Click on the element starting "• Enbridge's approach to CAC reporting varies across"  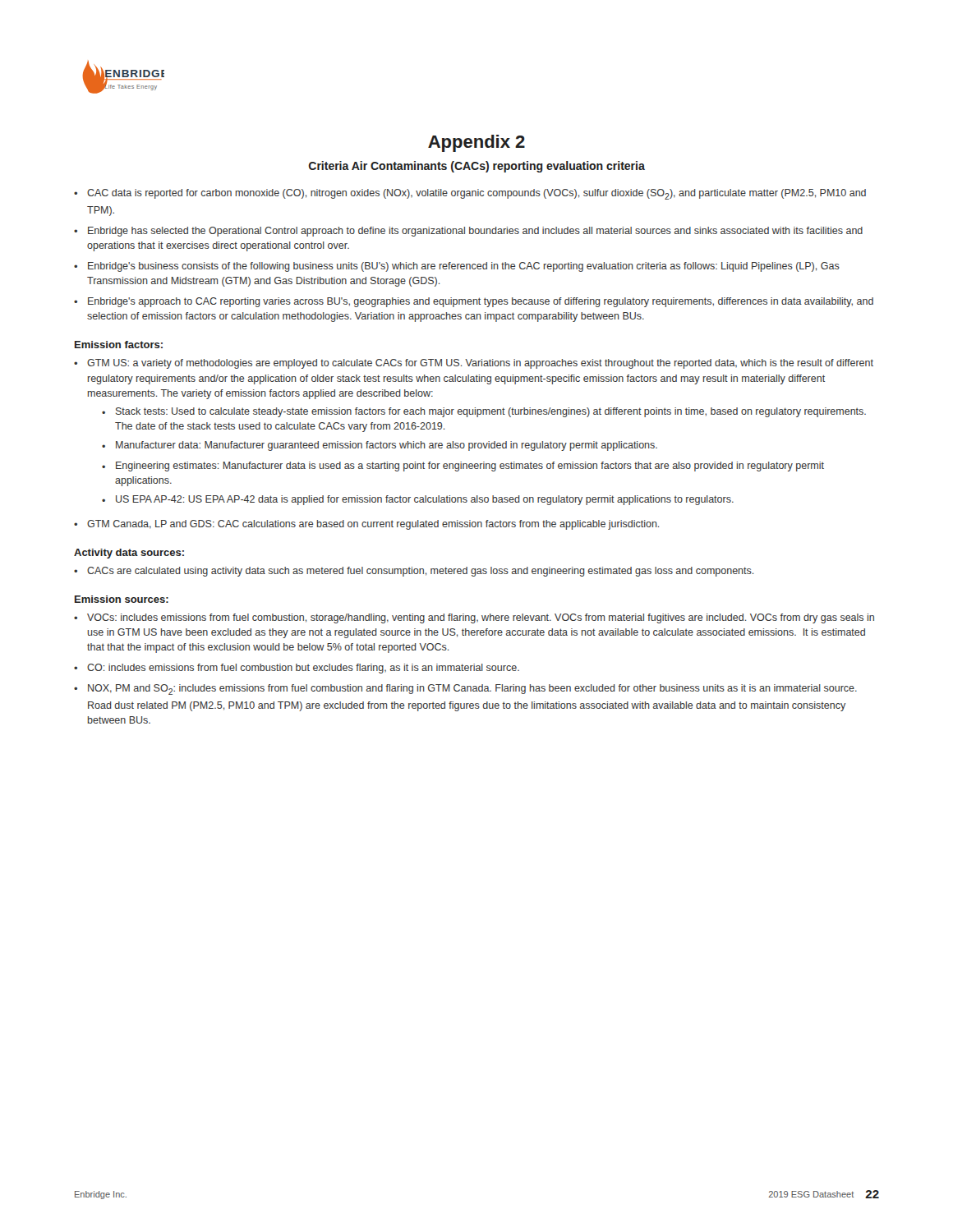pyautogui.click(x=476, y=309)
